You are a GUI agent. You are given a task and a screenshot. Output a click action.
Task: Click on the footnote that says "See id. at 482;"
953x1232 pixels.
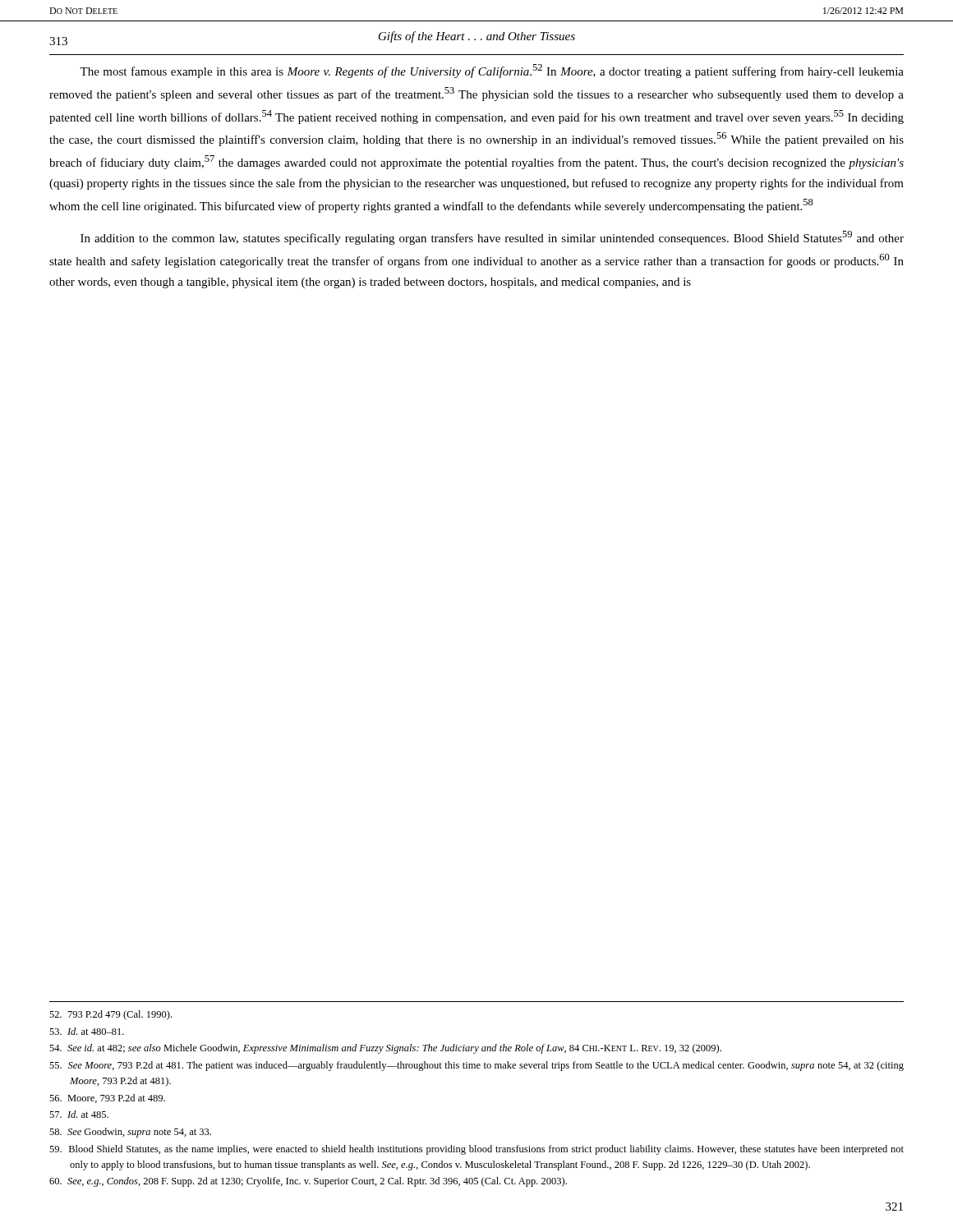pyautogui.click(x=386, y=1048)
